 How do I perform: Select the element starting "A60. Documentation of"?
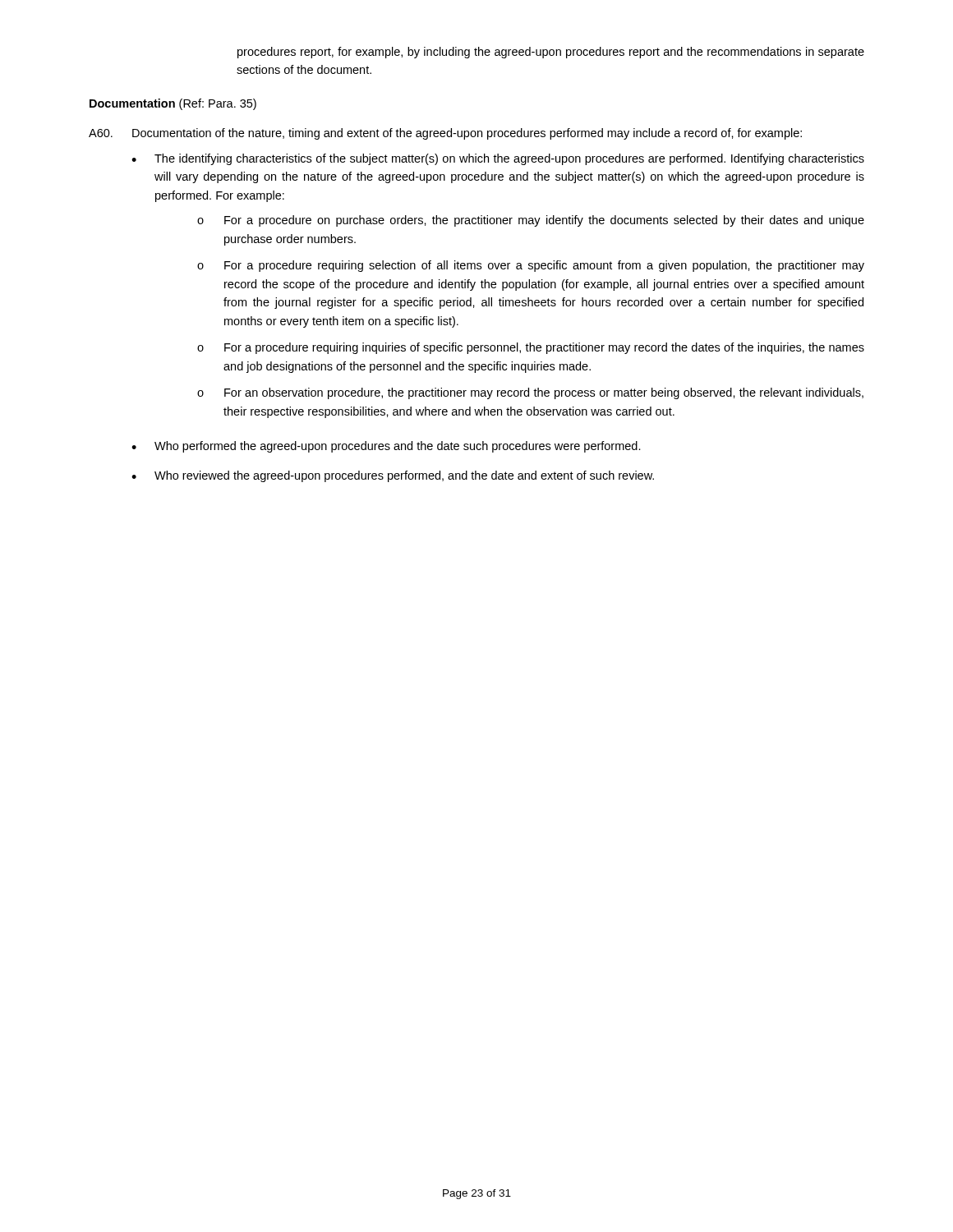pyautogui.click(x=476, y=134)
